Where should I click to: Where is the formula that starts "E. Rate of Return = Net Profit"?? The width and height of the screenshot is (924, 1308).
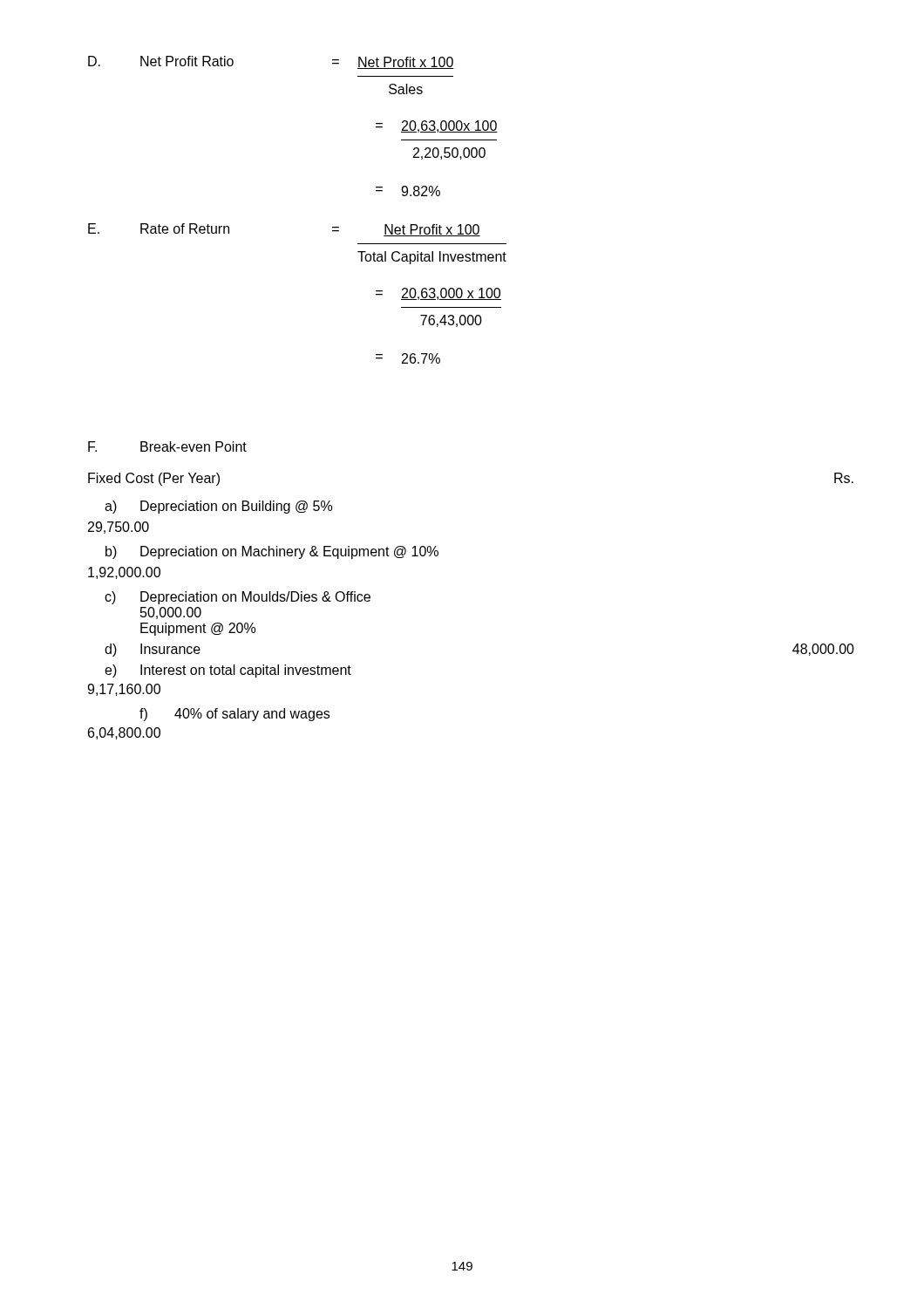pos(471,295)
